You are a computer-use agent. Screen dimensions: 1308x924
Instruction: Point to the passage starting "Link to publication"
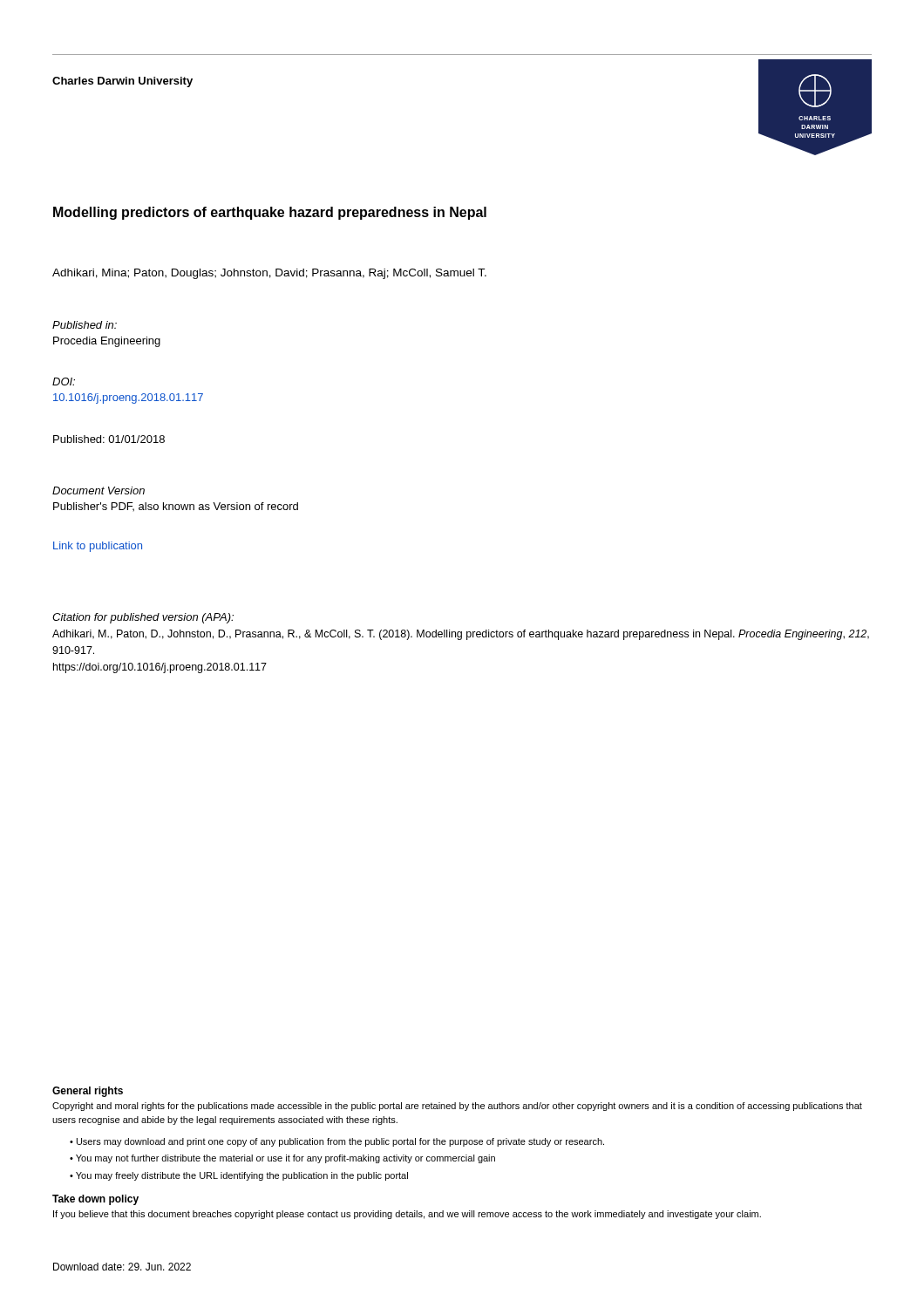[98, 545]
